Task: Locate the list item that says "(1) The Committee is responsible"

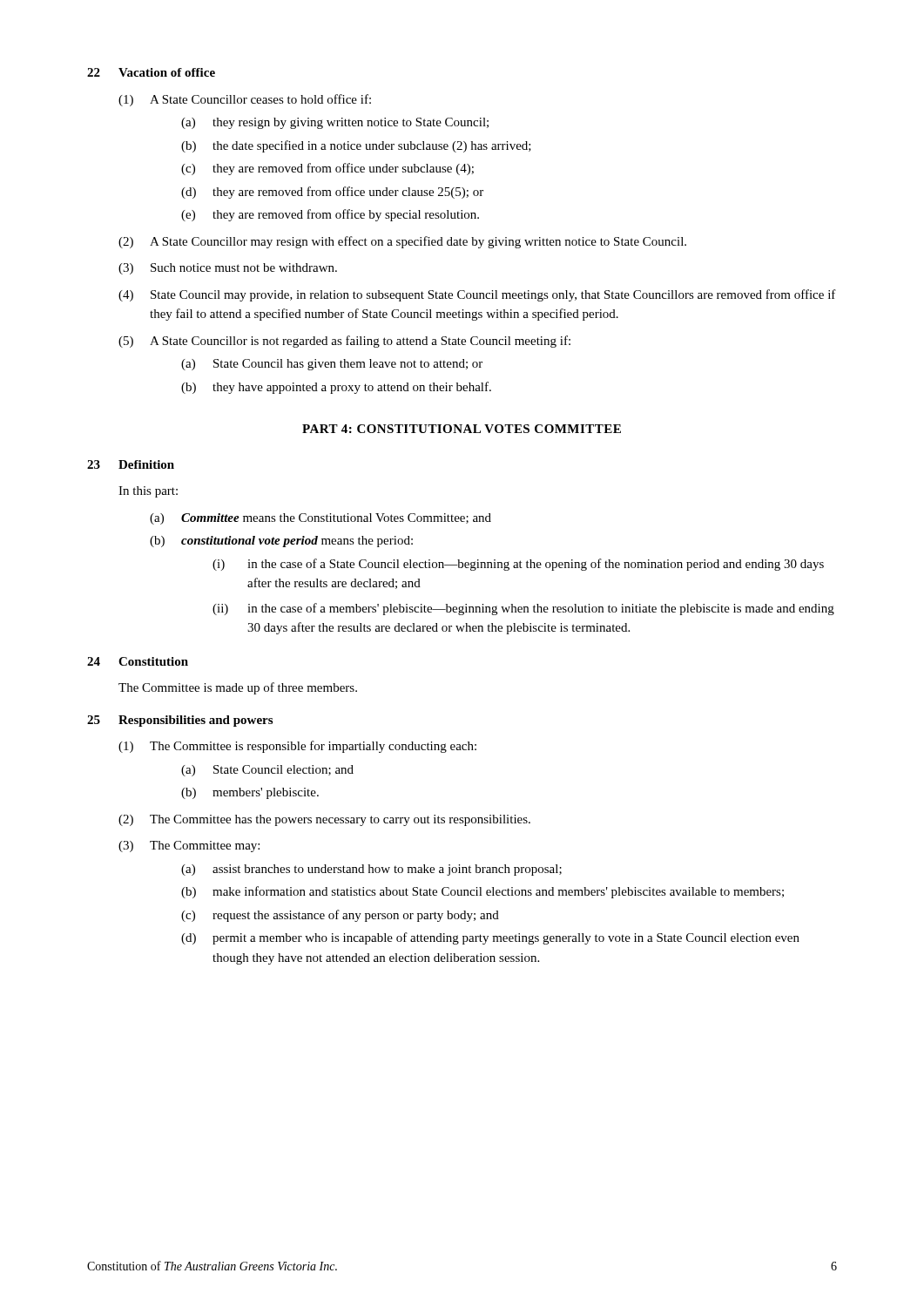Action: pos(298,746)
